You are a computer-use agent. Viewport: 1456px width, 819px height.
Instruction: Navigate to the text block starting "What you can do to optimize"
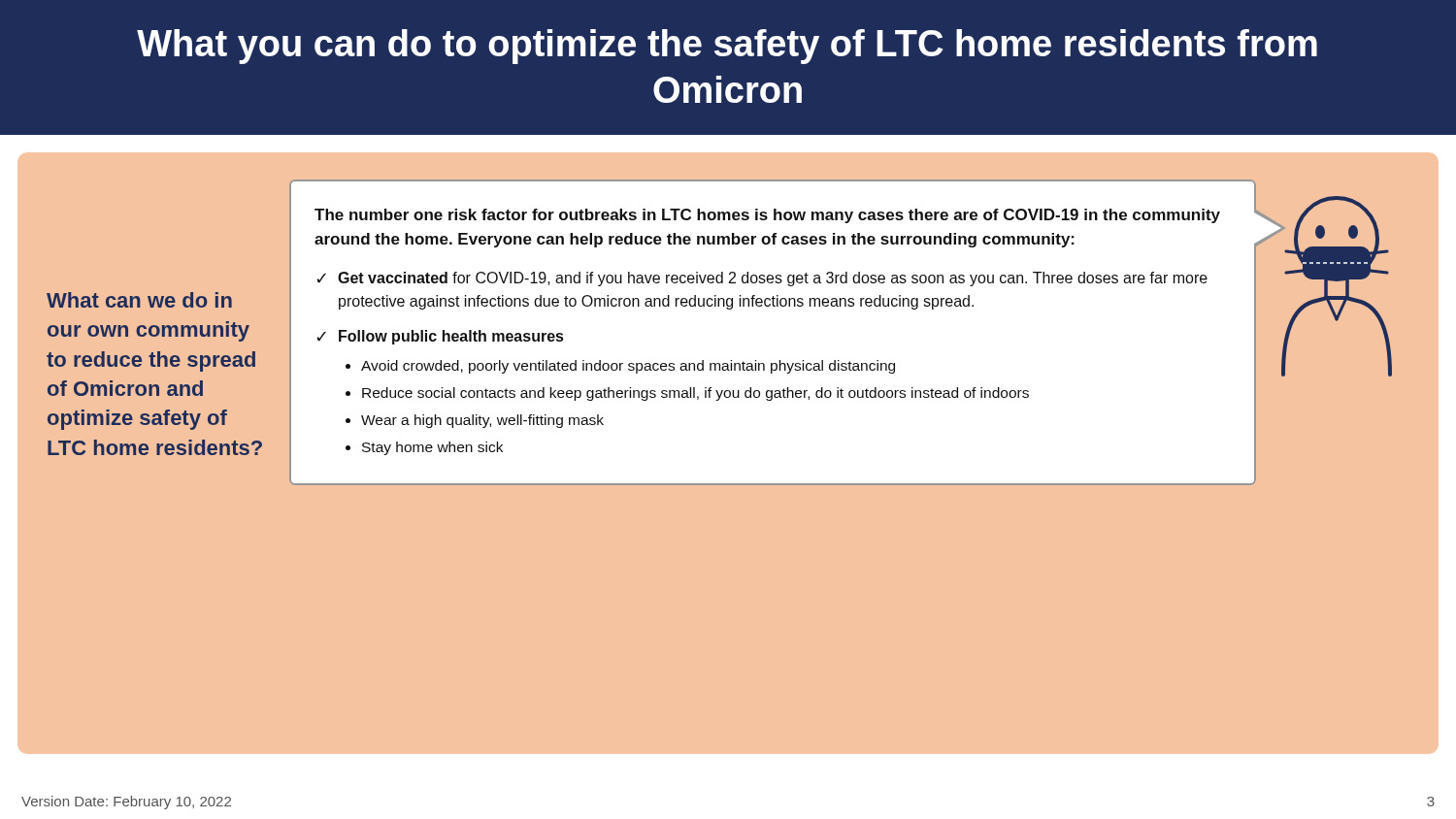[728, 67]
